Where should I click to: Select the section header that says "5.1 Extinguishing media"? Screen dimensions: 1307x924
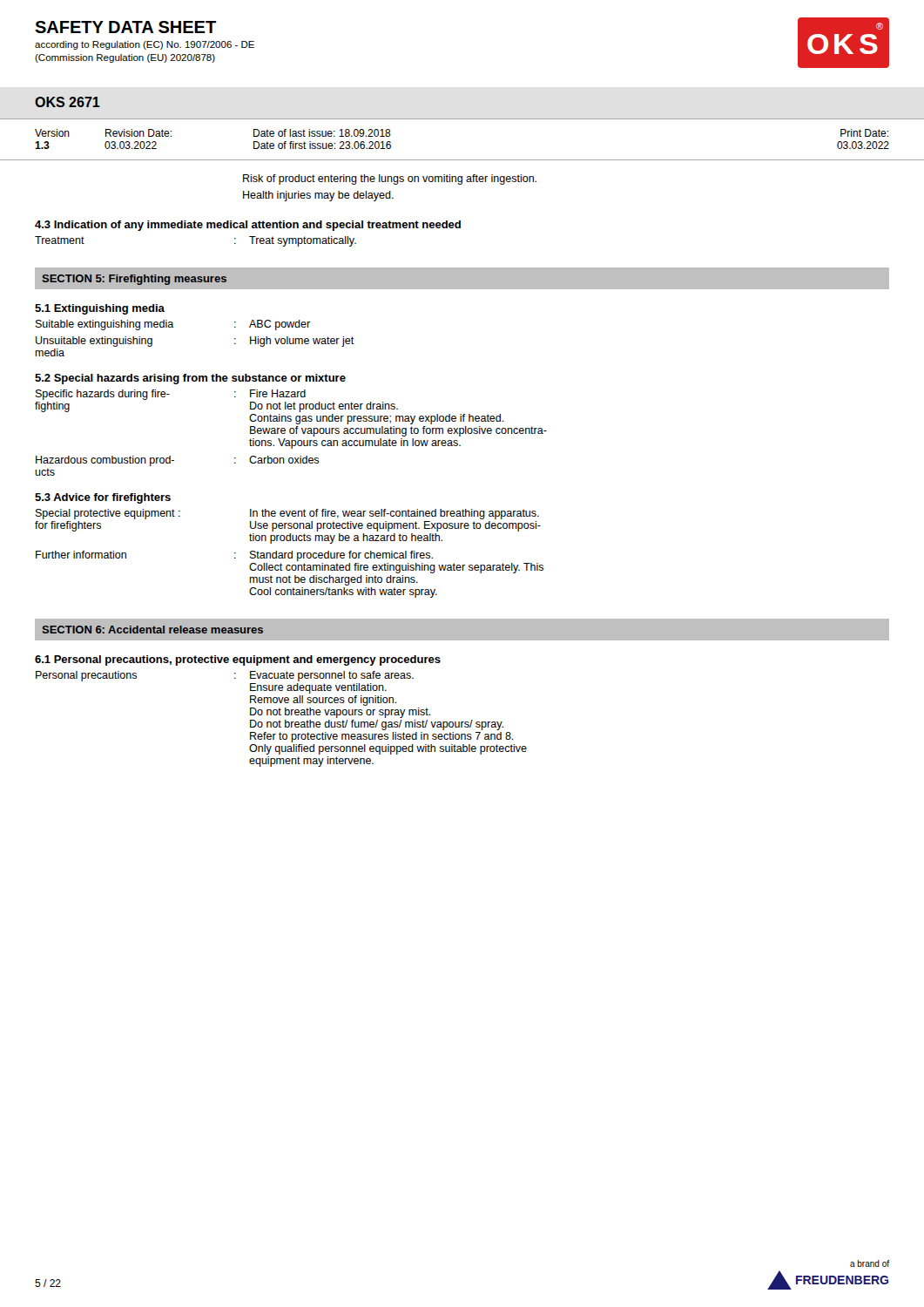coord(100,308)
